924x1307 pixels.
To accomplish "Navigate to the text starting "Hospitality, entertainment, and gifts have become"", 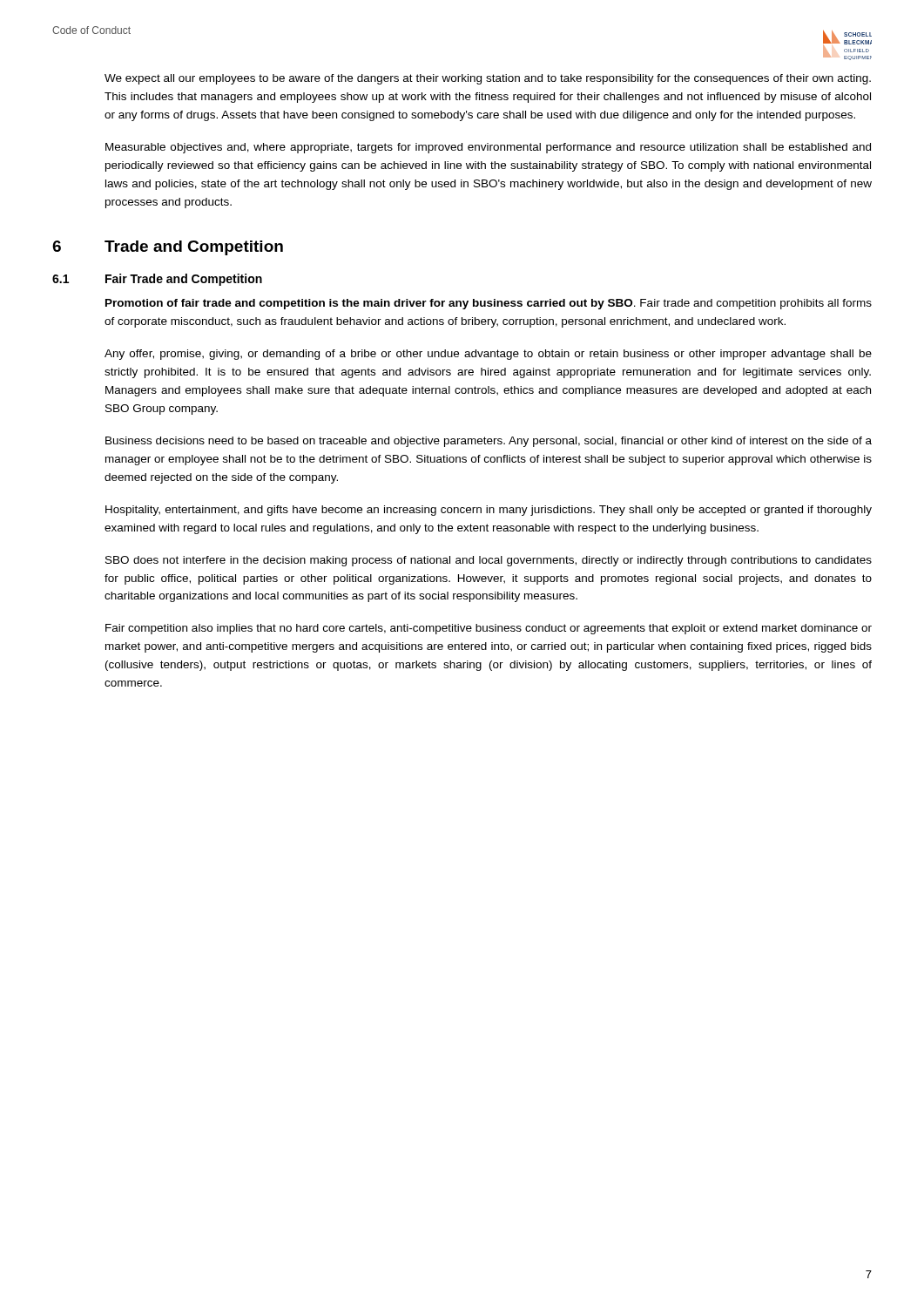I will (488, 518).
